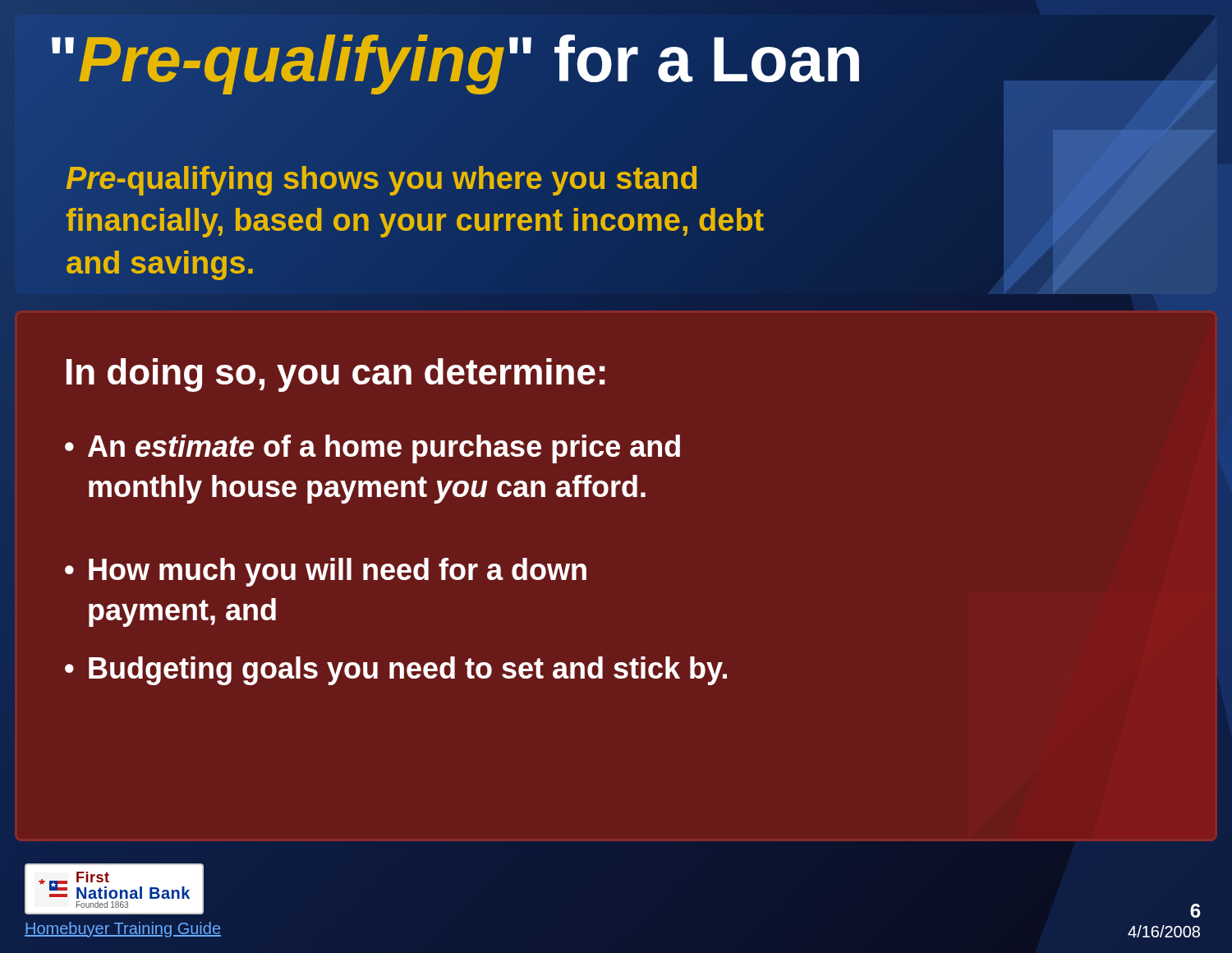The image size is (1232, 953).
Task: Point to the block beginning "• An estimate of a home"
Action: [521, 467]
